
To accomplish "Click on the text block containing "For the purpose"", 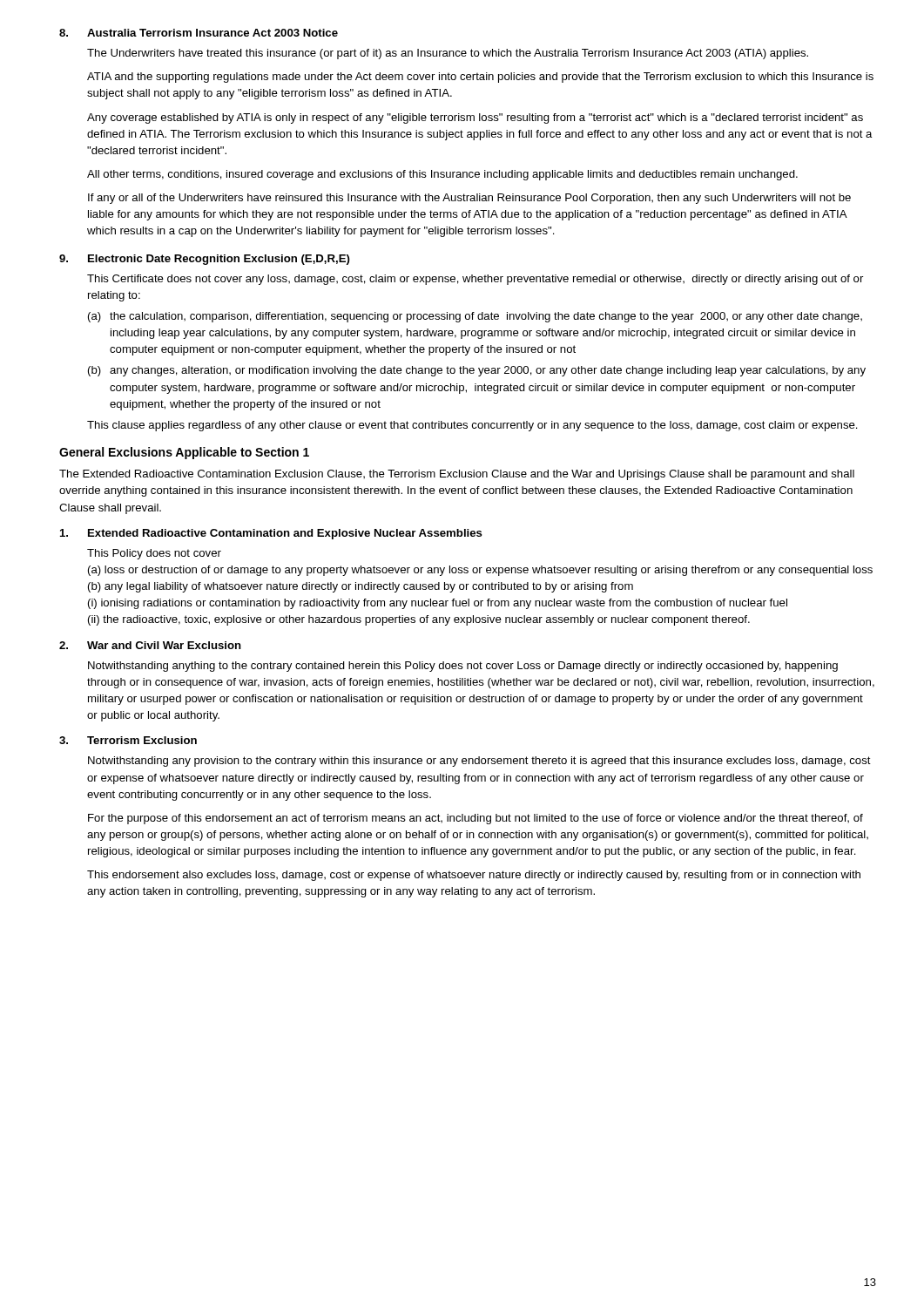I will click(478, 834).
